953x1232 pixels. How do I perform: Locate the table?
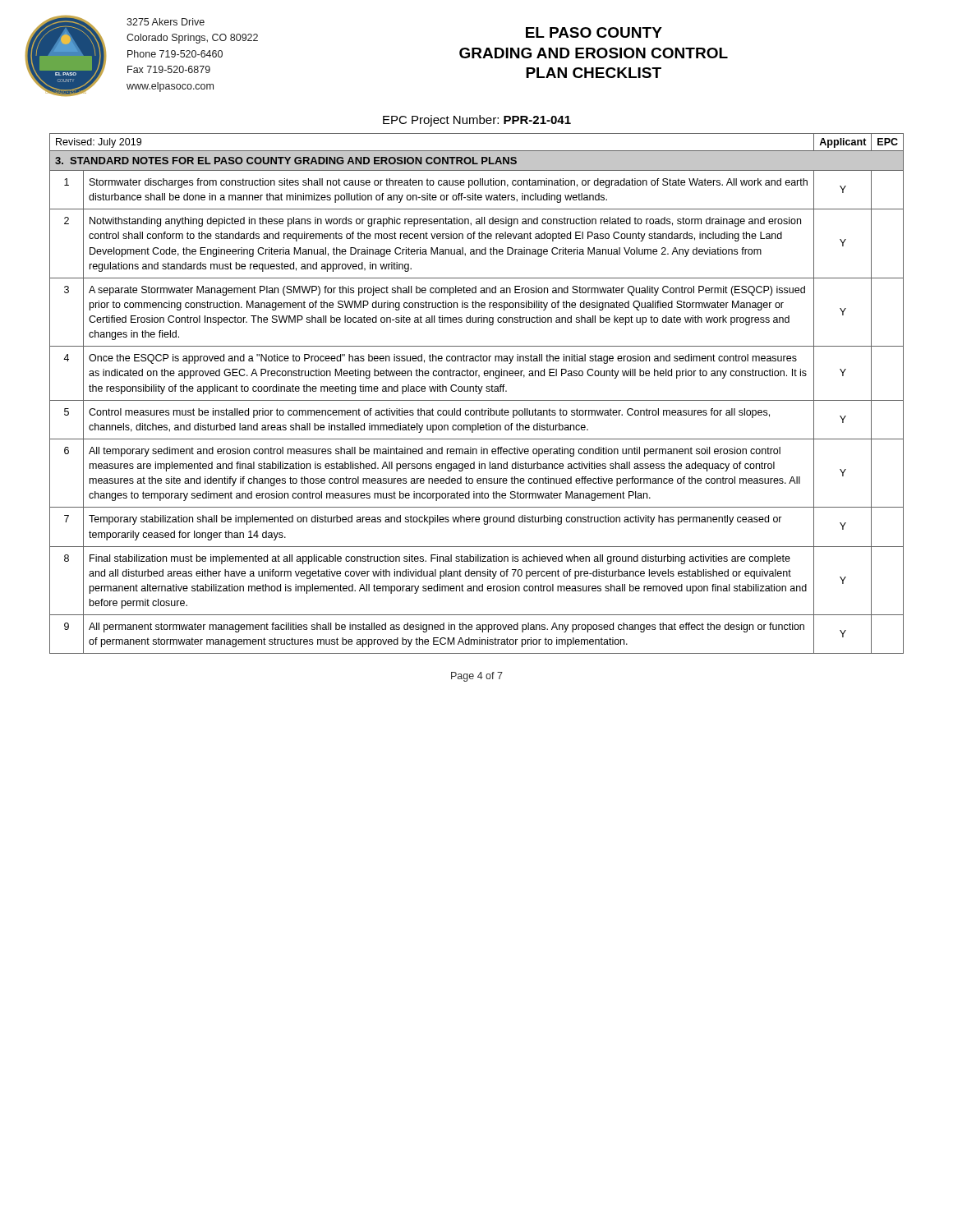476,394
